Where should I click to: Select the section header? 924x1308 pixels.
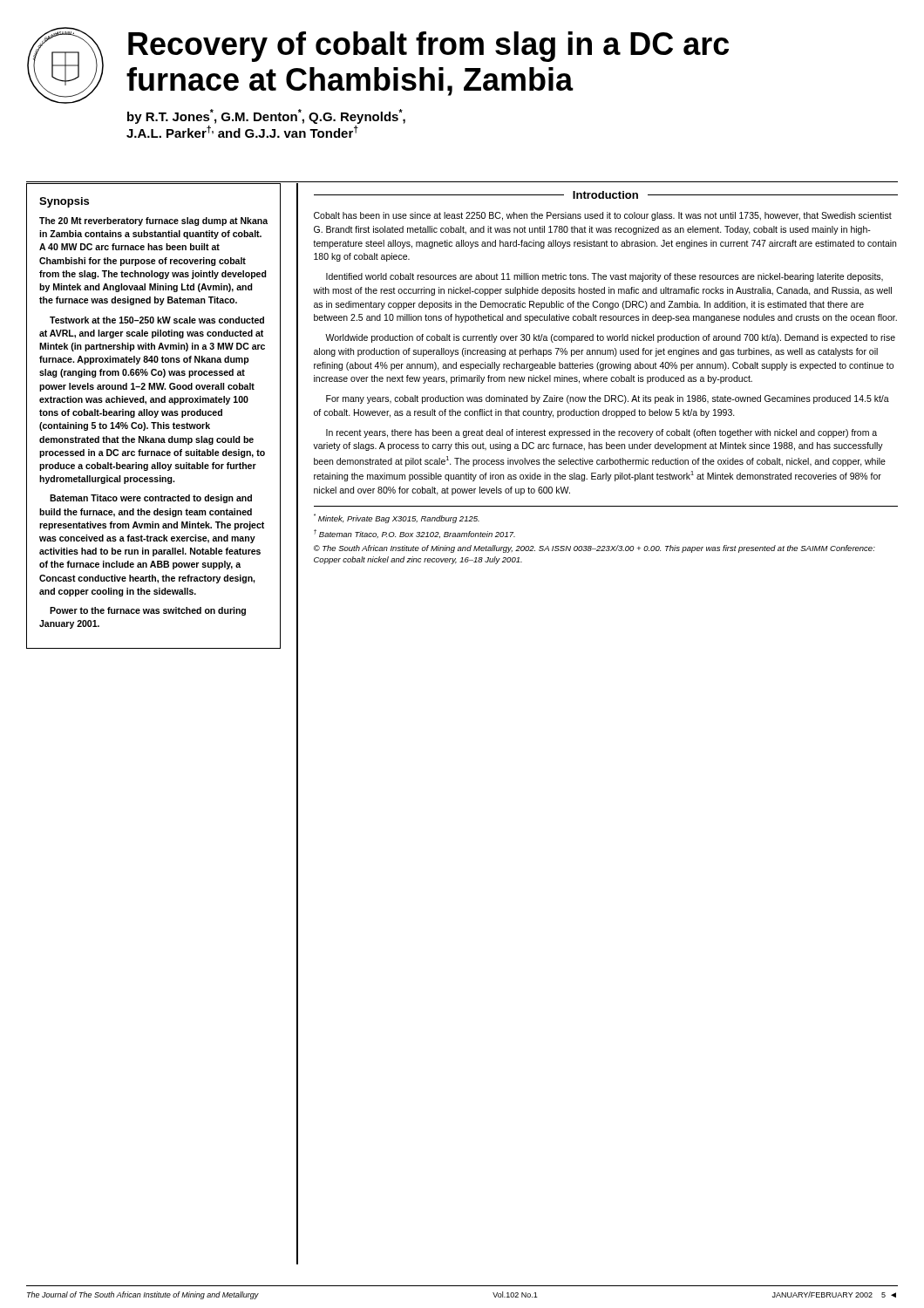point(606,195)
